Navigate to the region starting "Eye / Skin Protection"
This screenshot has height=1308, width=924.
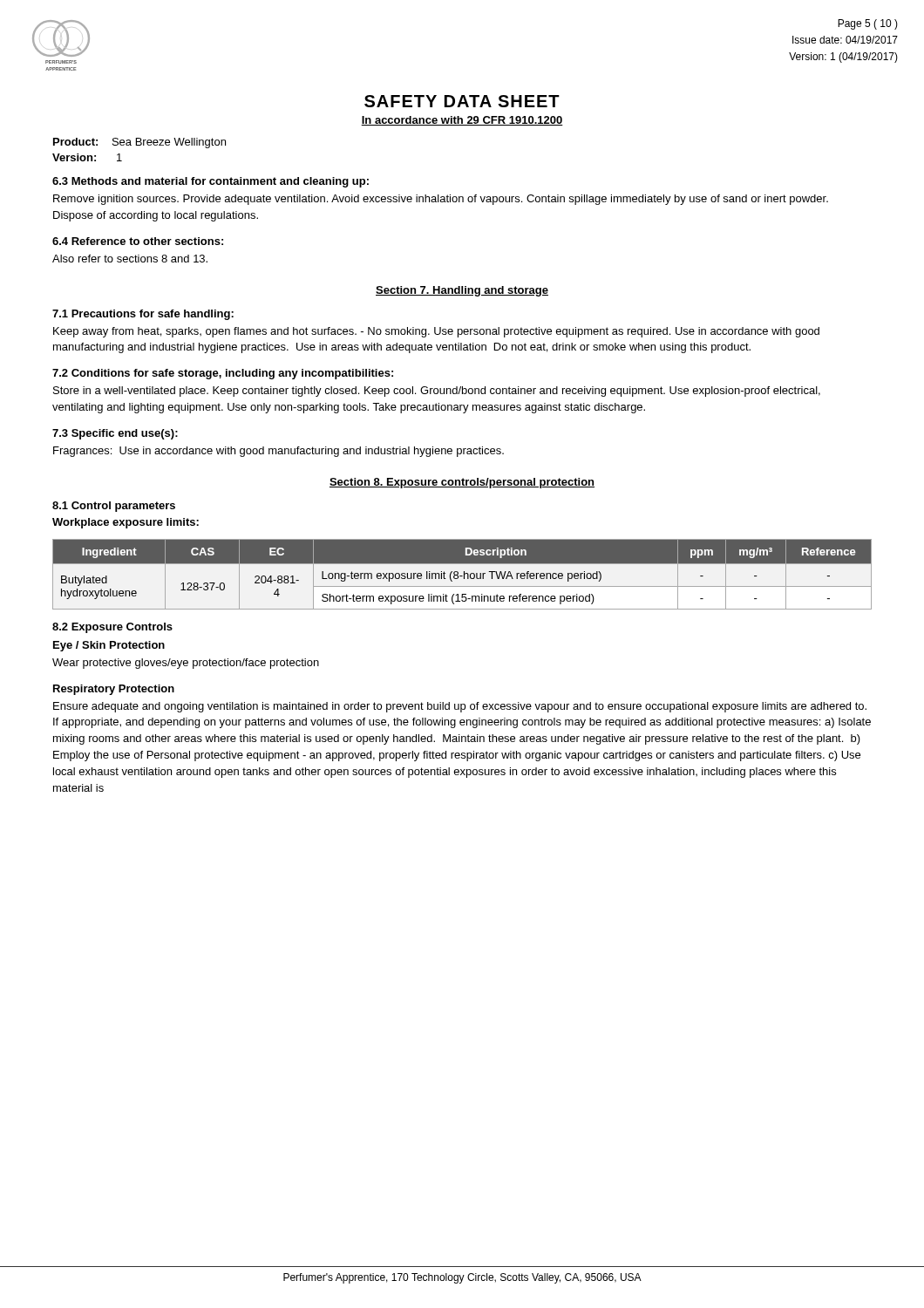[x=109, y=645]
